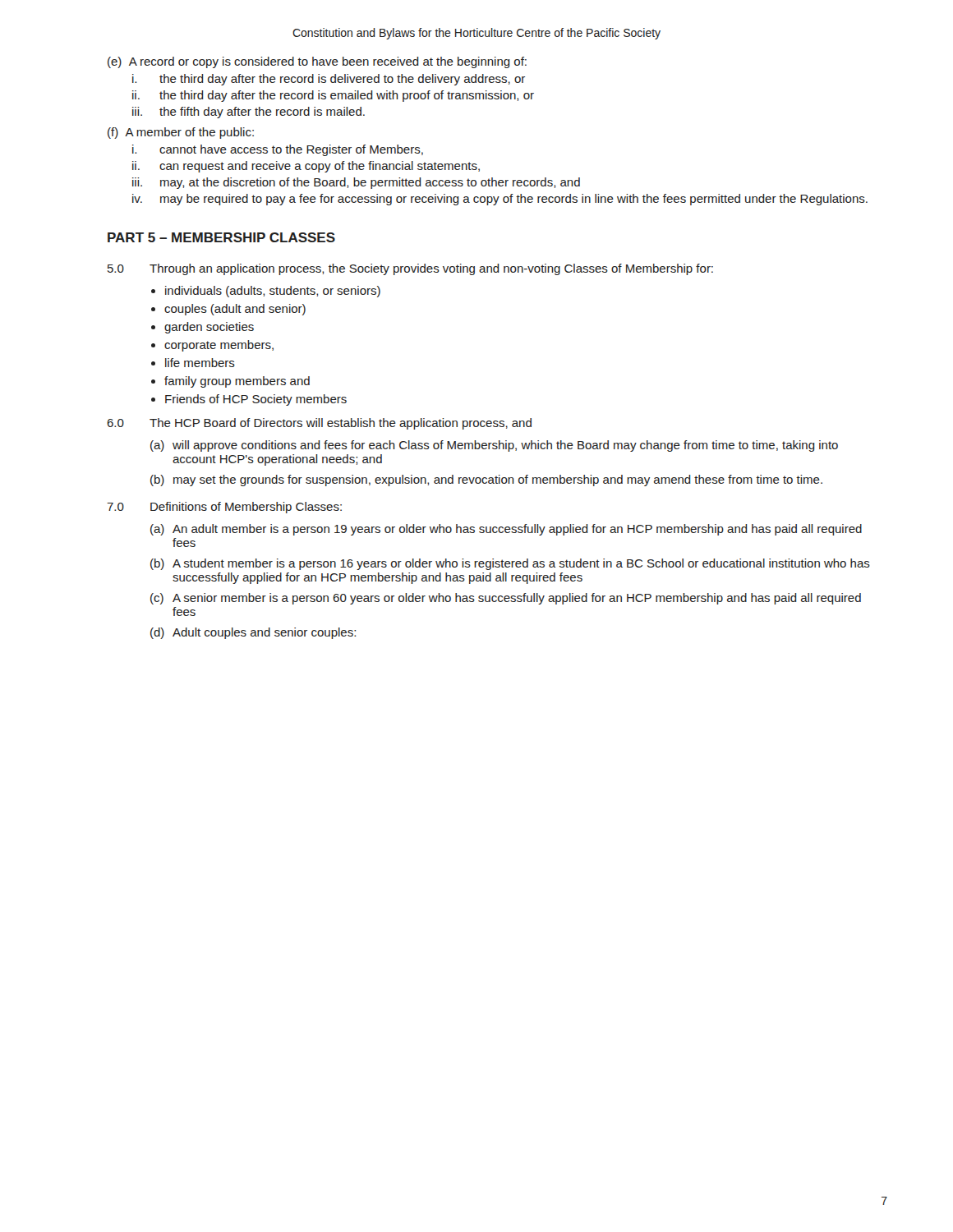Locate the text block starting "couples (adult and senior)"
Viewport: 953px width, 1232px height.
pyautogui.click(x=235, y=308)
